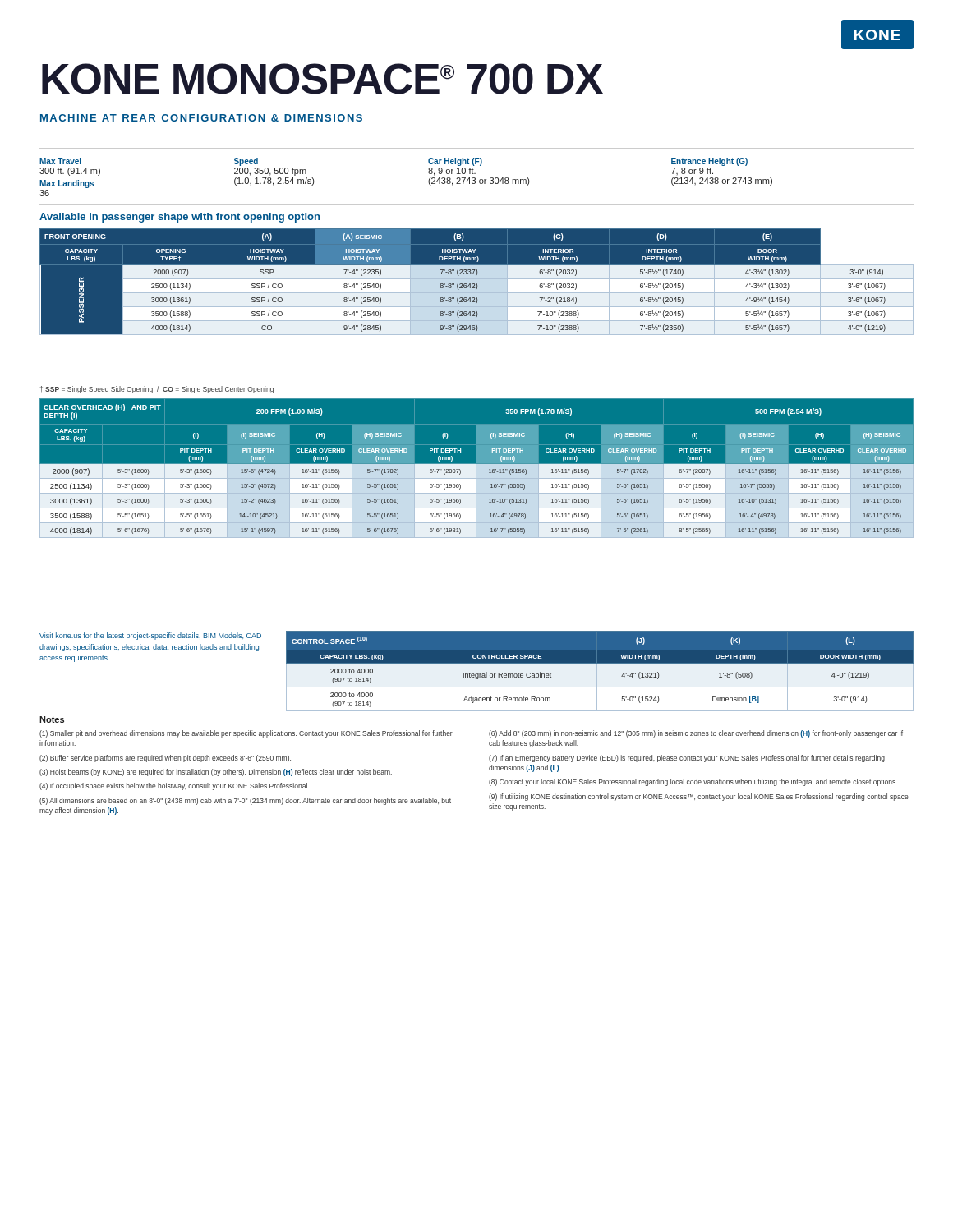Click on the list item containing "(9) If utilizing KONE destination control"
The image size is (953, 1232).
pos(699,801)
